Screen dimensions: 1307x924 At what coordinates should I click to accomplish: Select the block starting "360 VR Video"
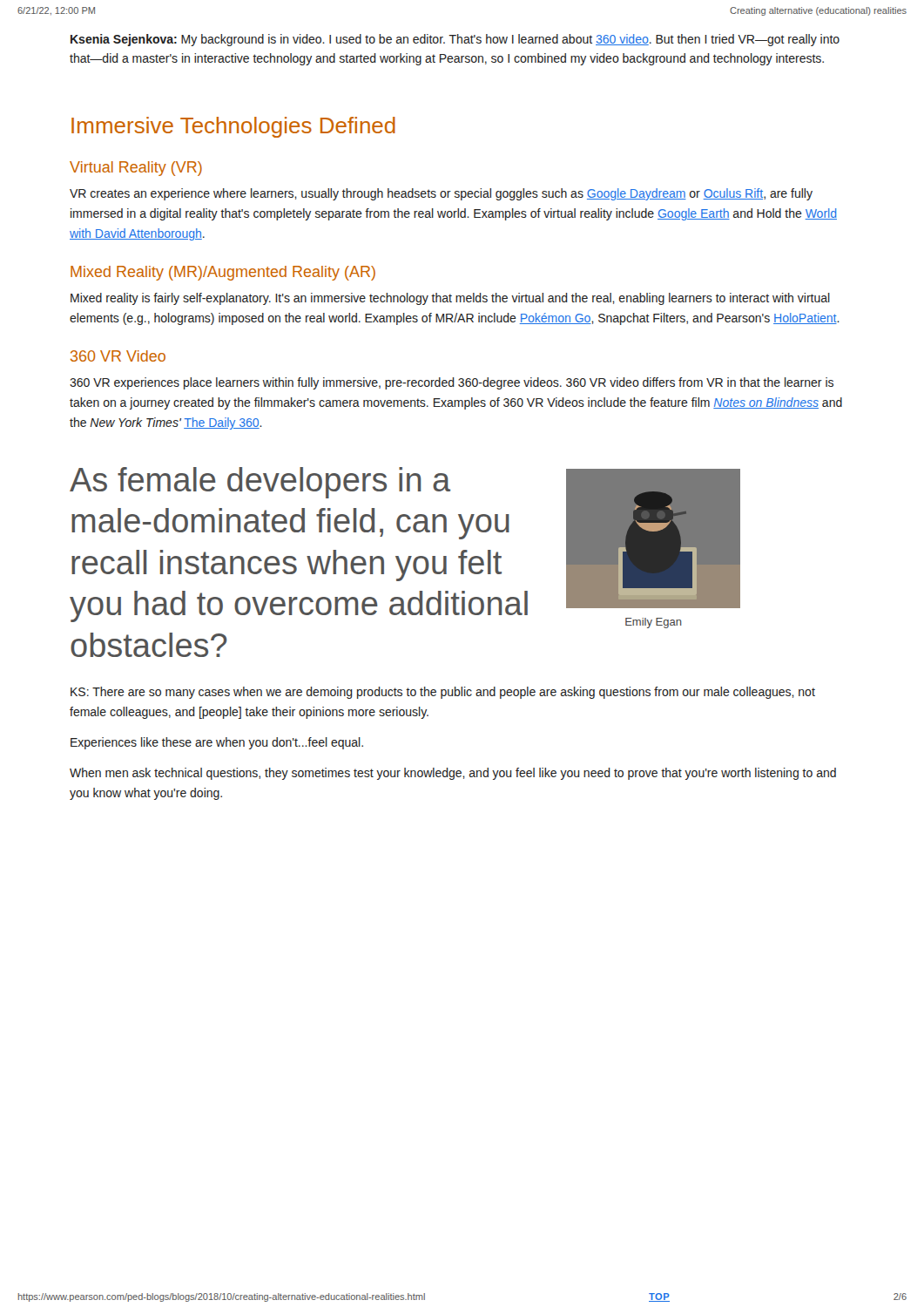[118, 357]
